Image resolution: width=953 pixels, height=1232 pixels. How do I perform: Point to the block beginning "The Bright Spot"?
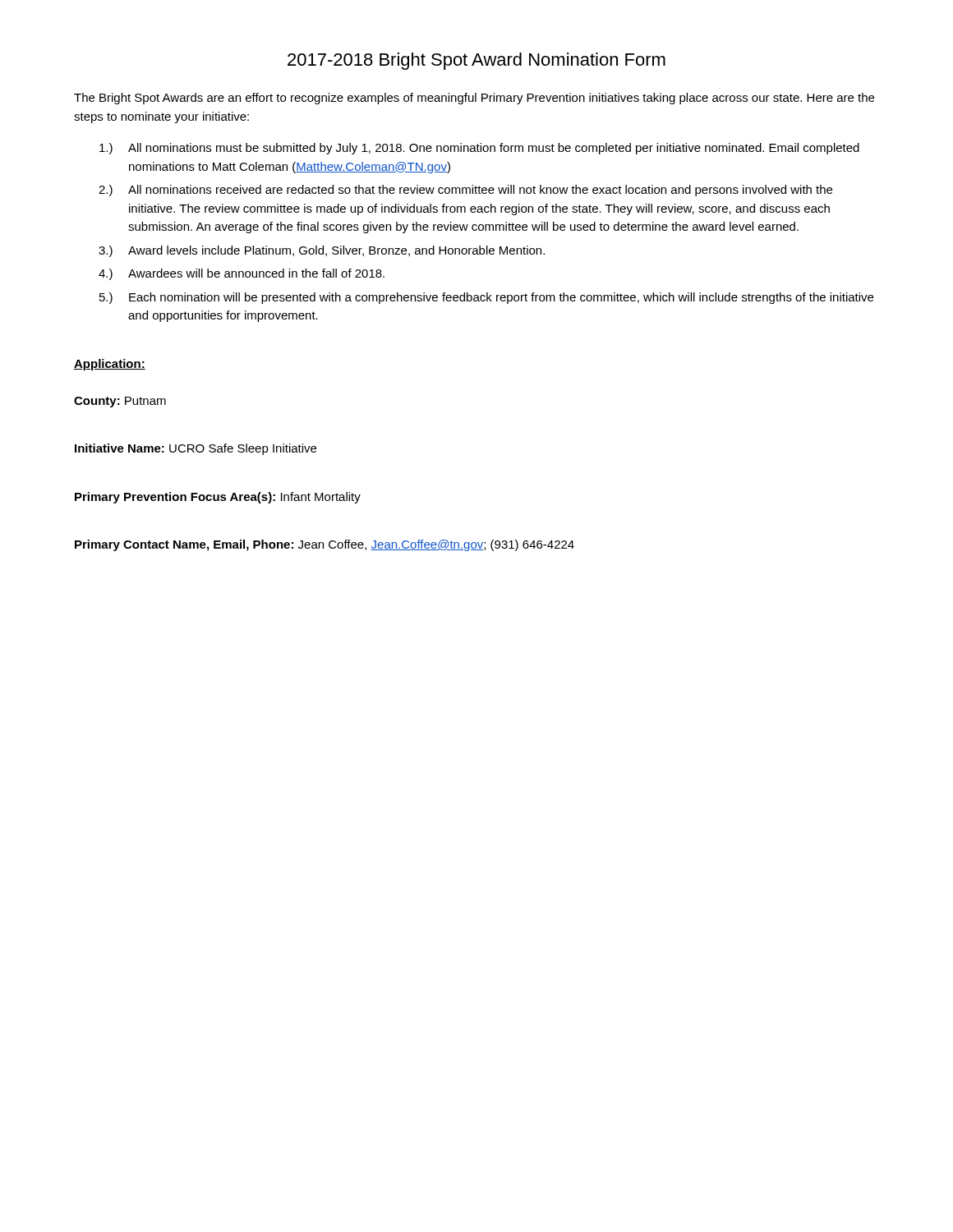click(474, 107)
